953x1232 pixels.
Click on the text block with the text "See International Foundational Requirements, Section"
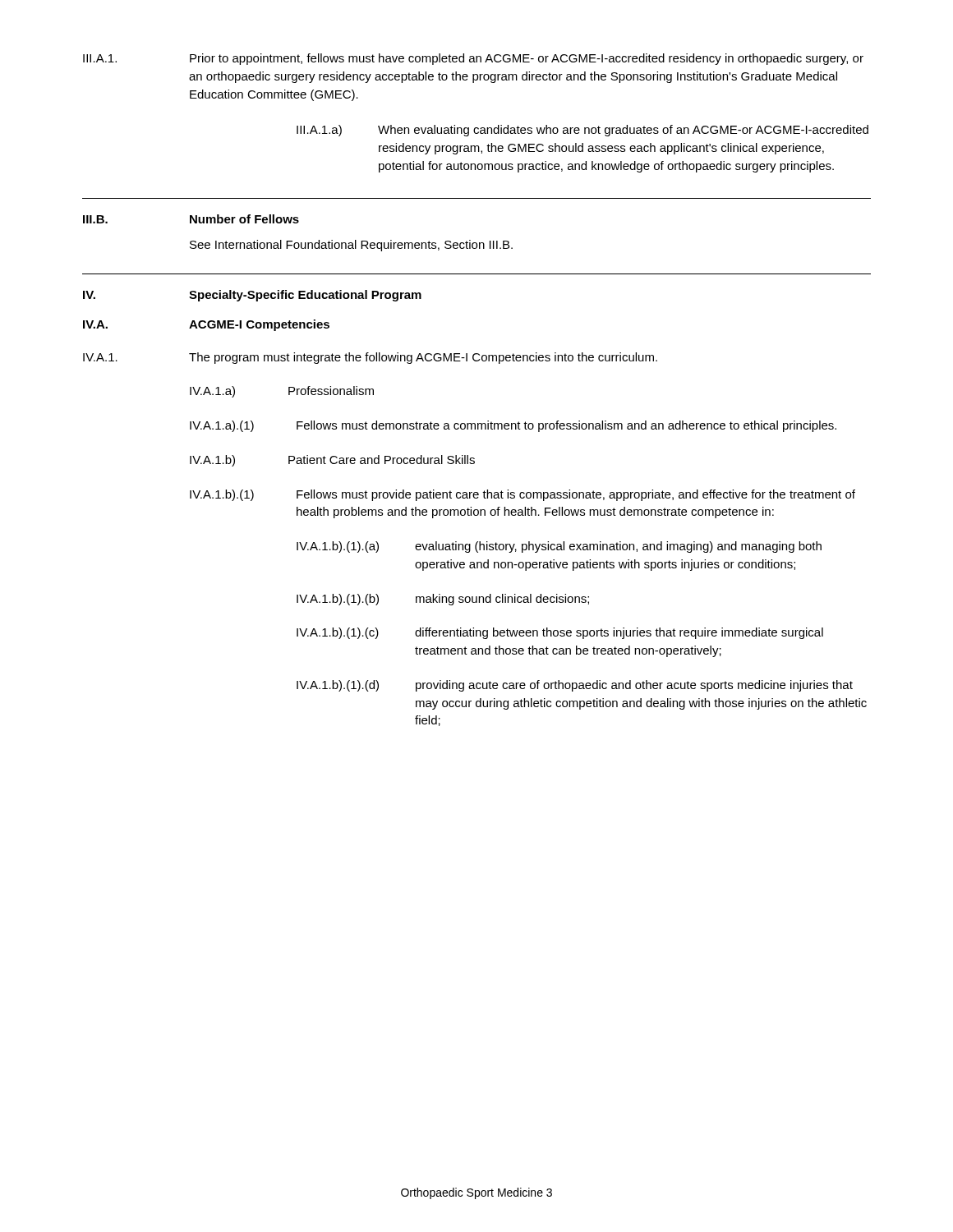click(x=351, y=245)
